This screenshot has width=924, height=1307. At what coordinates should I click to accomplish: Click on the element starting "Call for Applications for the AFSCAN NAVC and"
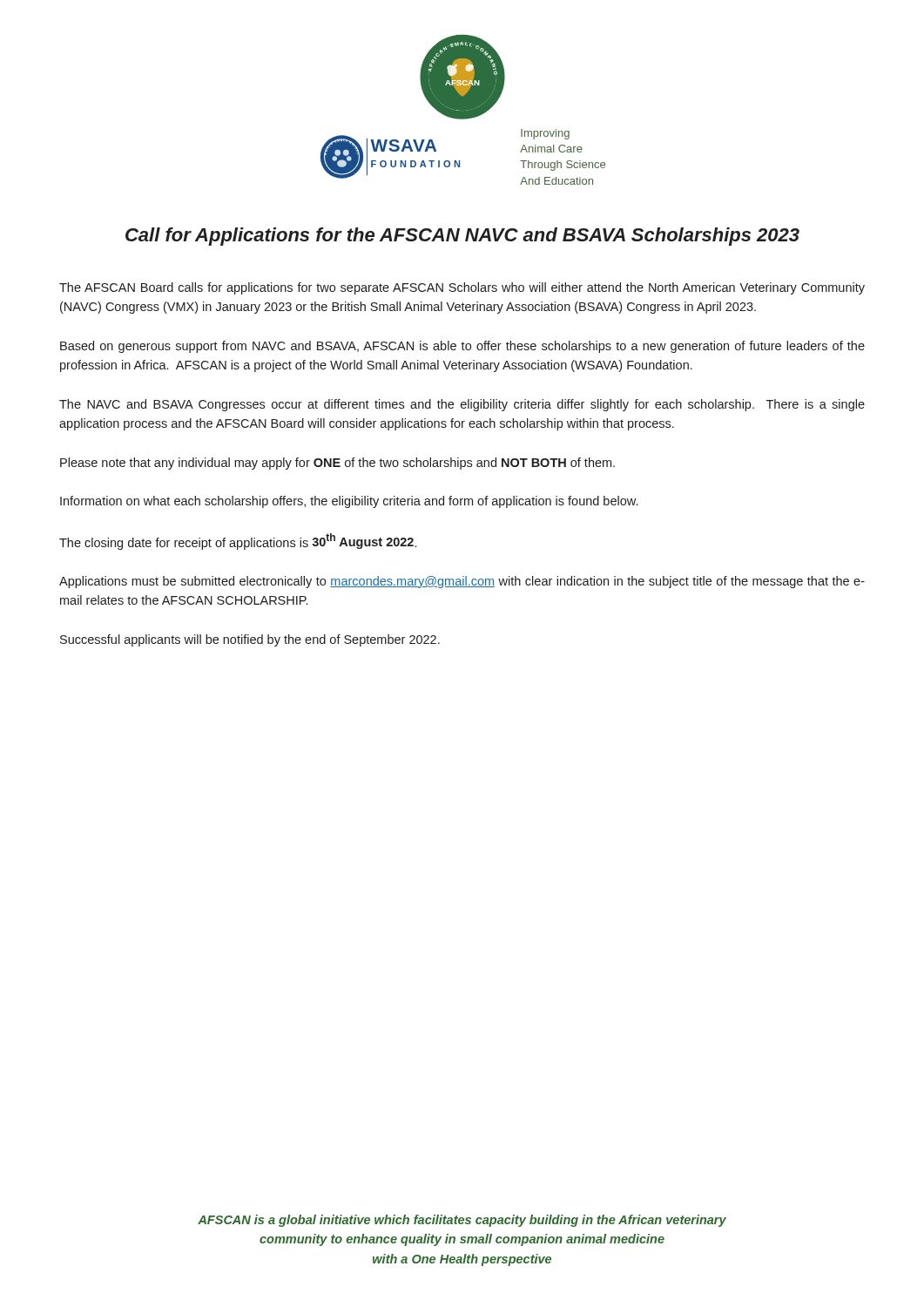pos(462,235)
